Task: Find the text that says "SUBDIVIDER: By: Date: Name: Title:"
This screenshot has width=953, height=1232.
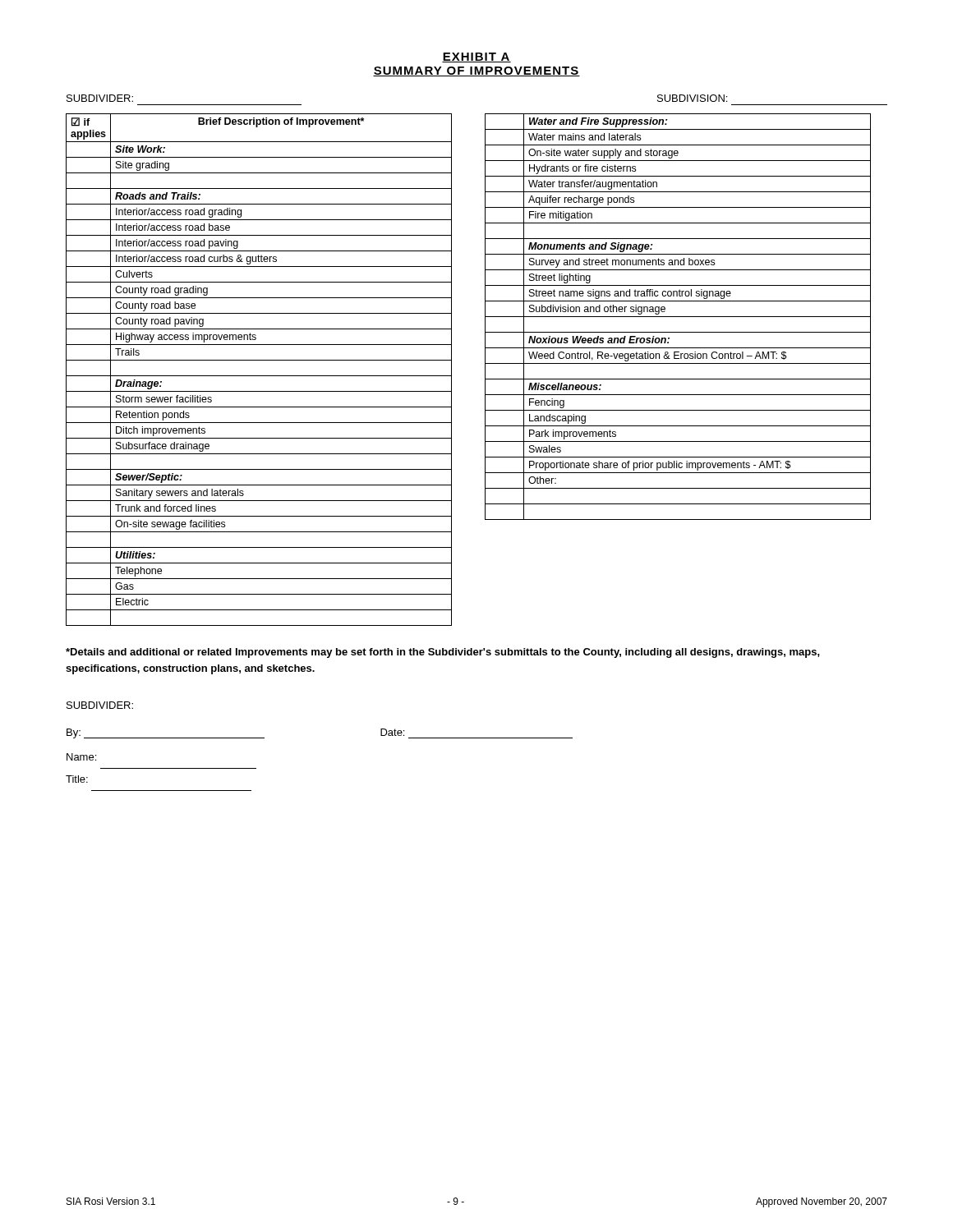Action: 476,745
